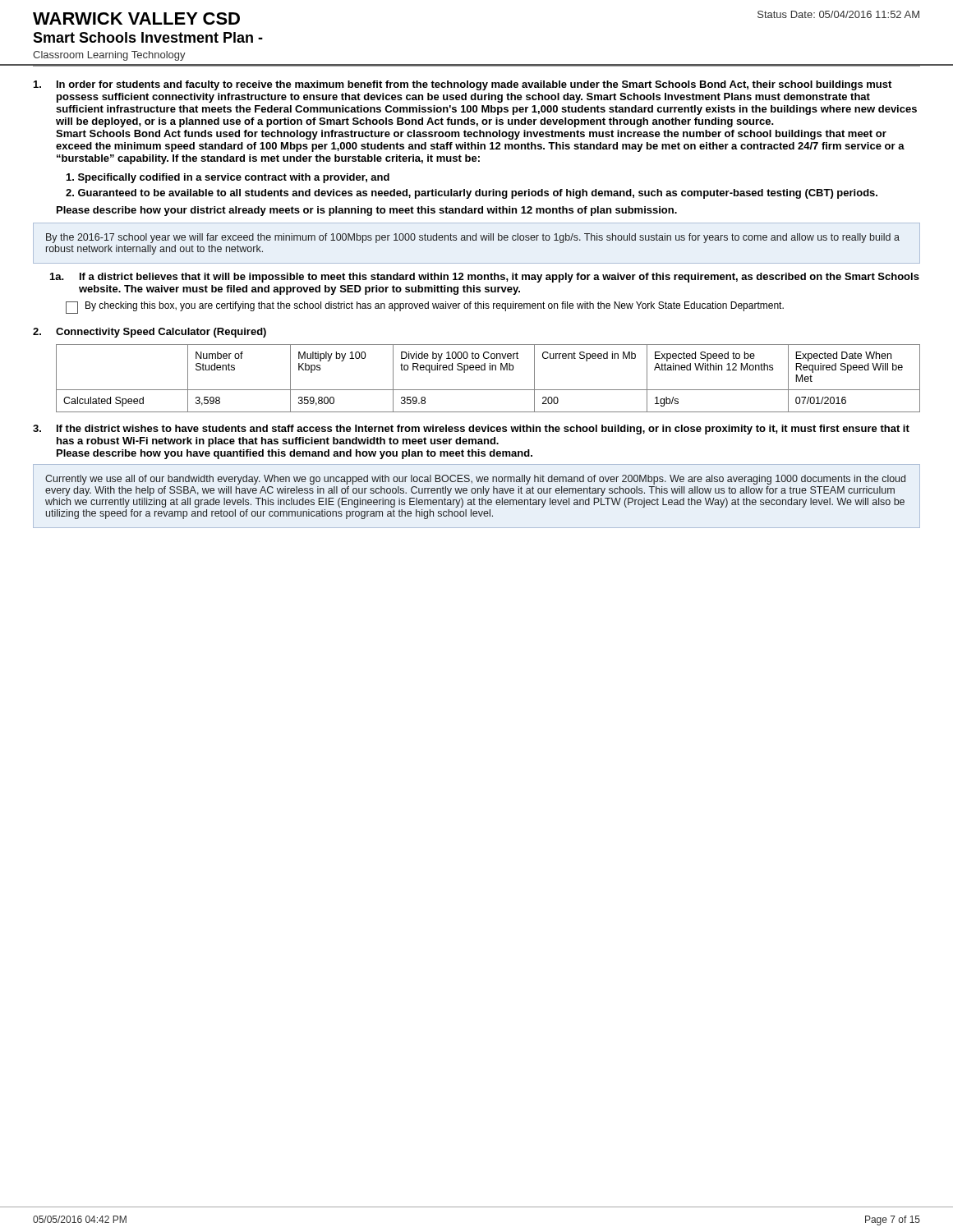Click on the region starting "Currently we use"
This screenshot has width=953, height=1232.
pyautogui.click(x=476, y=496)
